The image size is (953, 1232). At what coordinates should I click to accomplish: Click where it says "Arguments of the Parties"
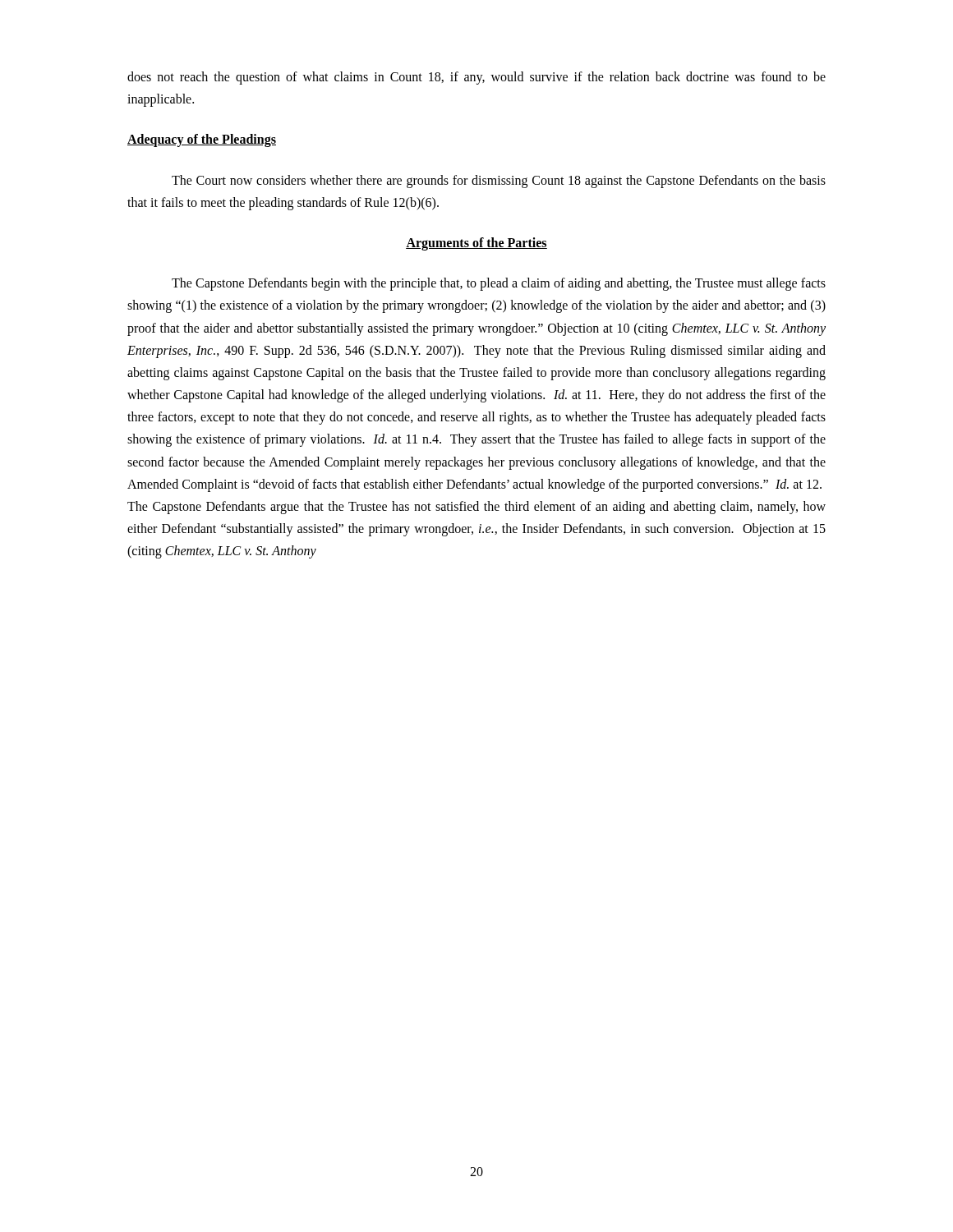pos(476,243)
